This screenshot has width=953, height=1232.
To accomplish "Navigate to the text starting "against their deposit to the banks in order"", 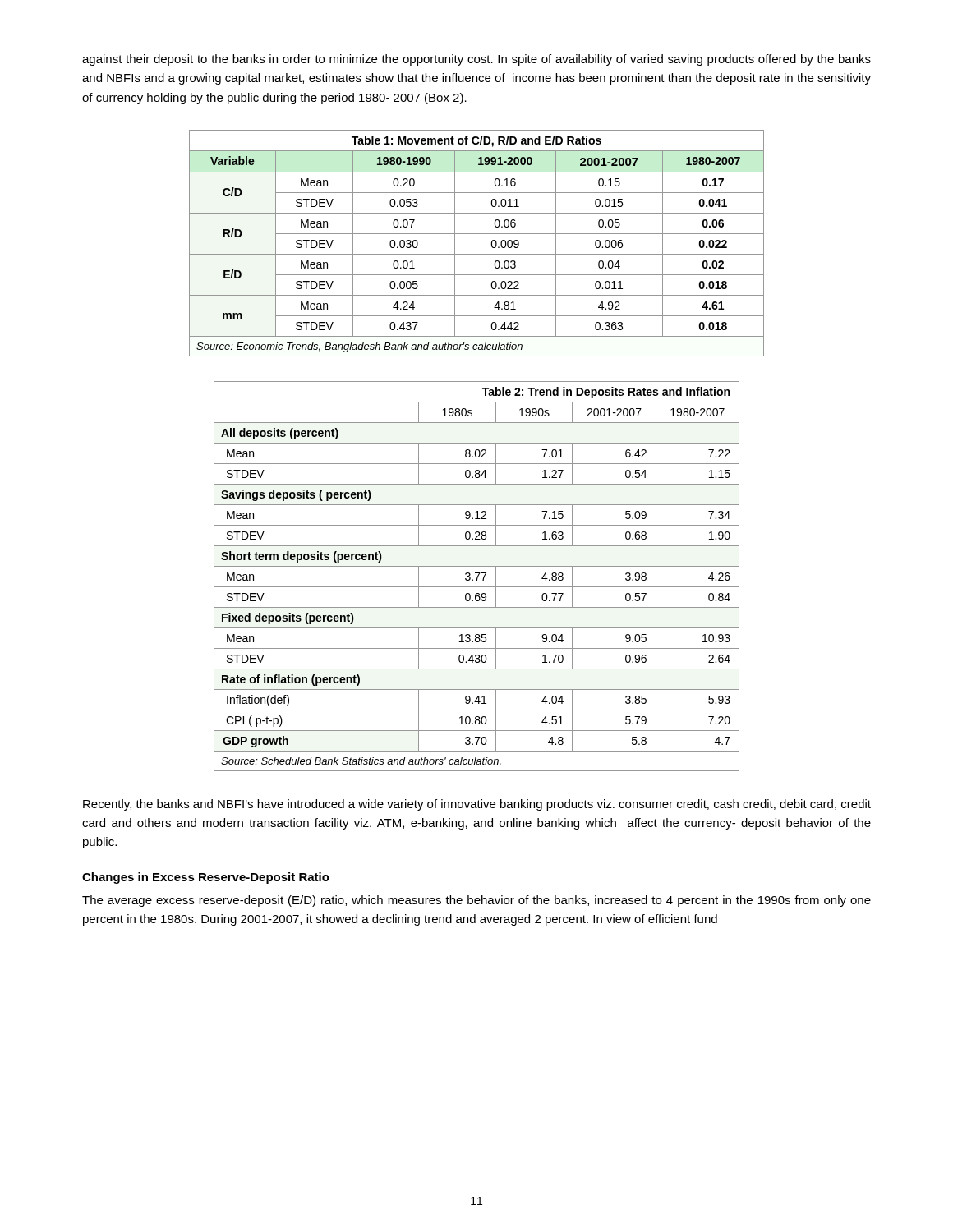I will click(476, 78).
